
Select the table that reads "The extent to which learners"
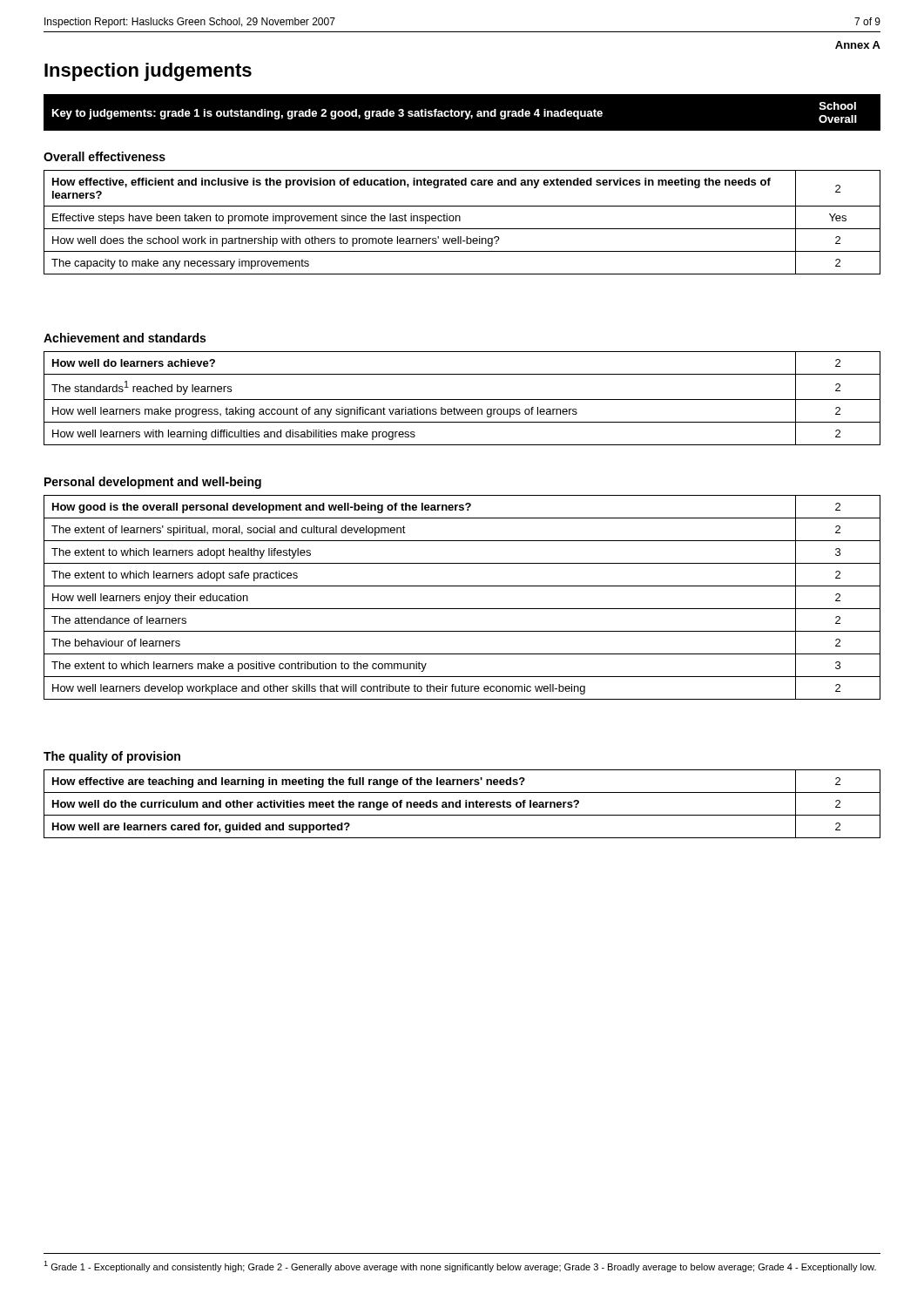[x=462, y=597]
